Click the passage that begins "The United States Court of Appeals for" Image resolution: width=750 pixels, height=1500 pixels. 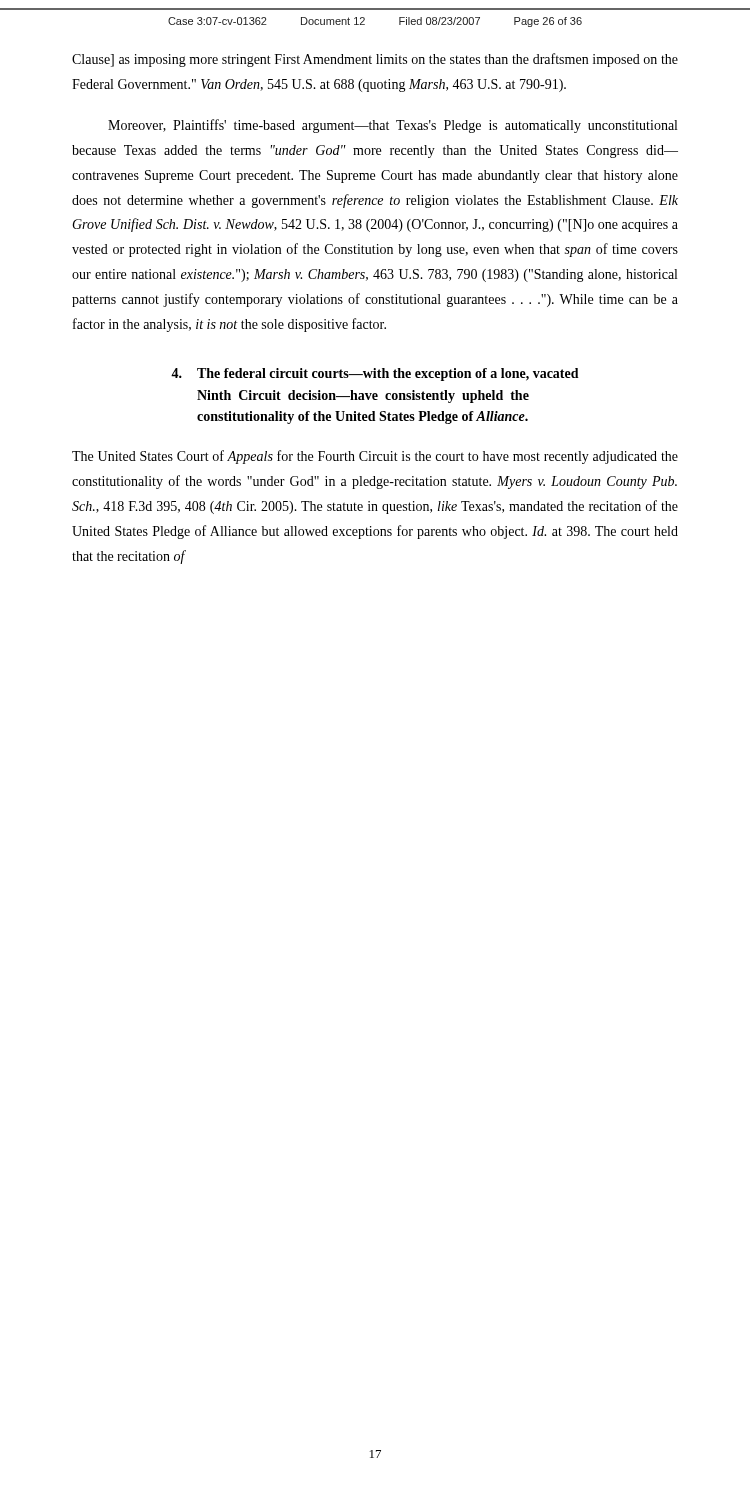click(x=375, y=506)
